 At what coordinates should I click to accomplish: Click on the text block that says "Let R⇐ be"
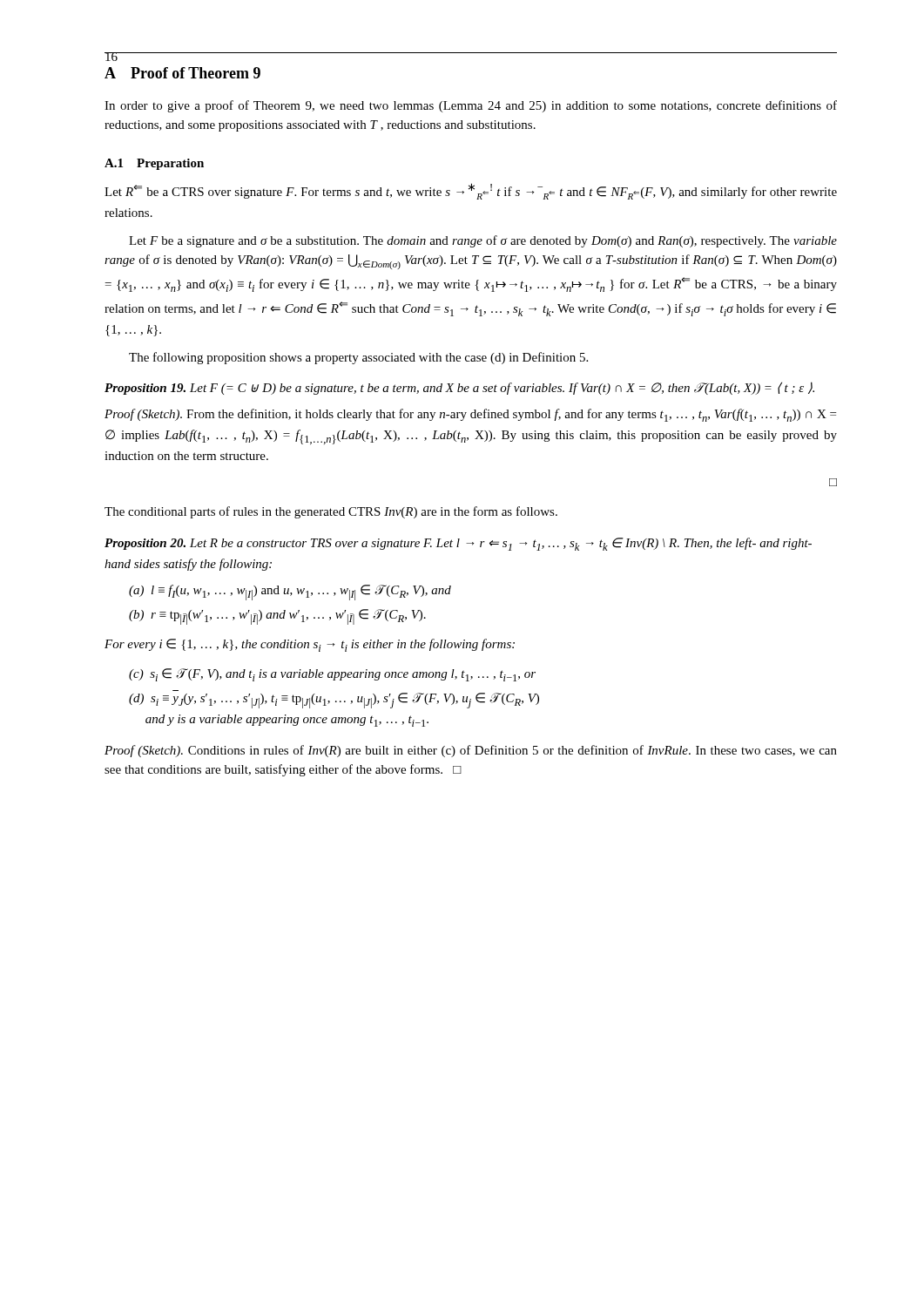(471, 201)
